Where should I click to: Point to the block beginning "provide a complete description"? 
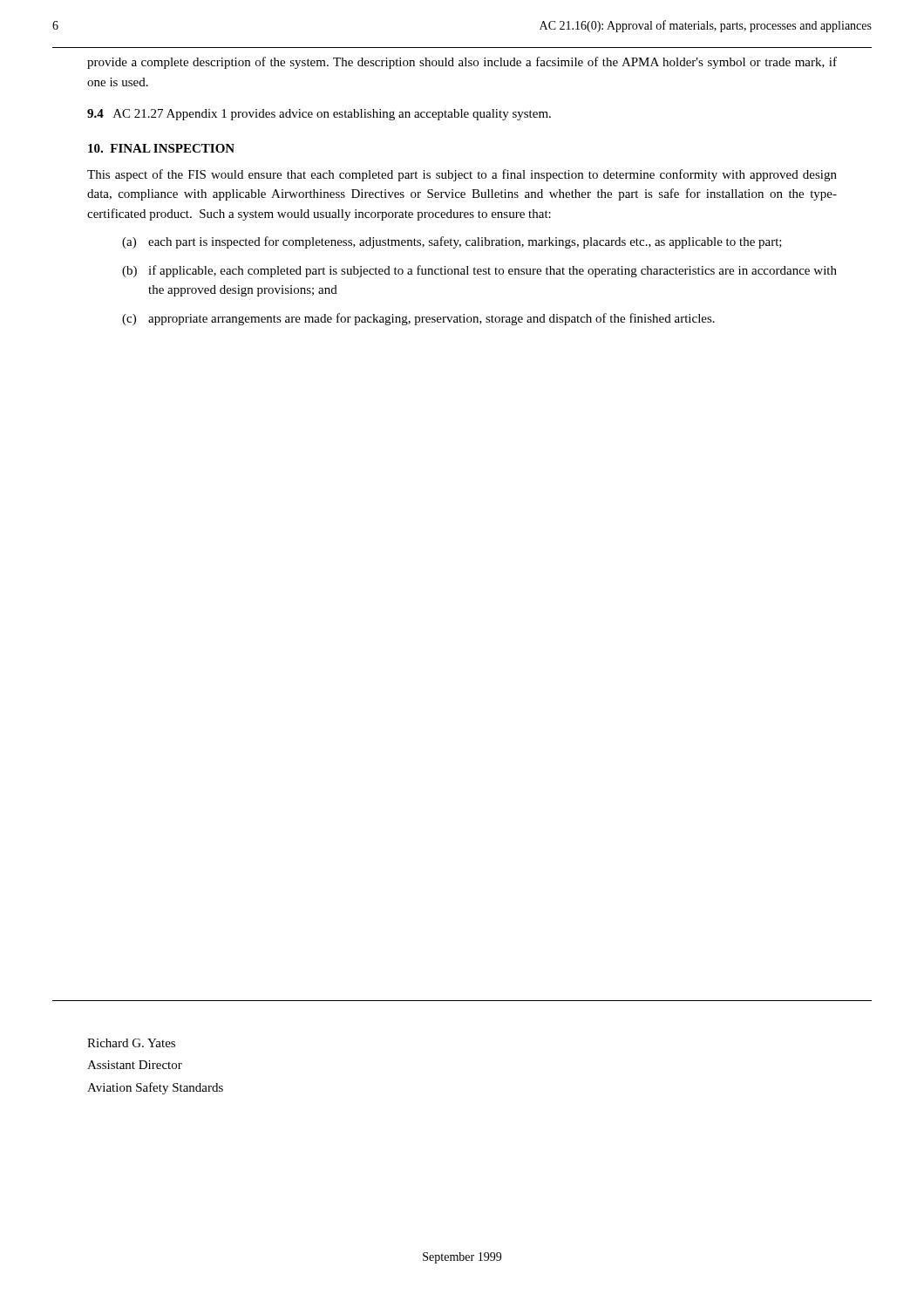tap(462, 72)
